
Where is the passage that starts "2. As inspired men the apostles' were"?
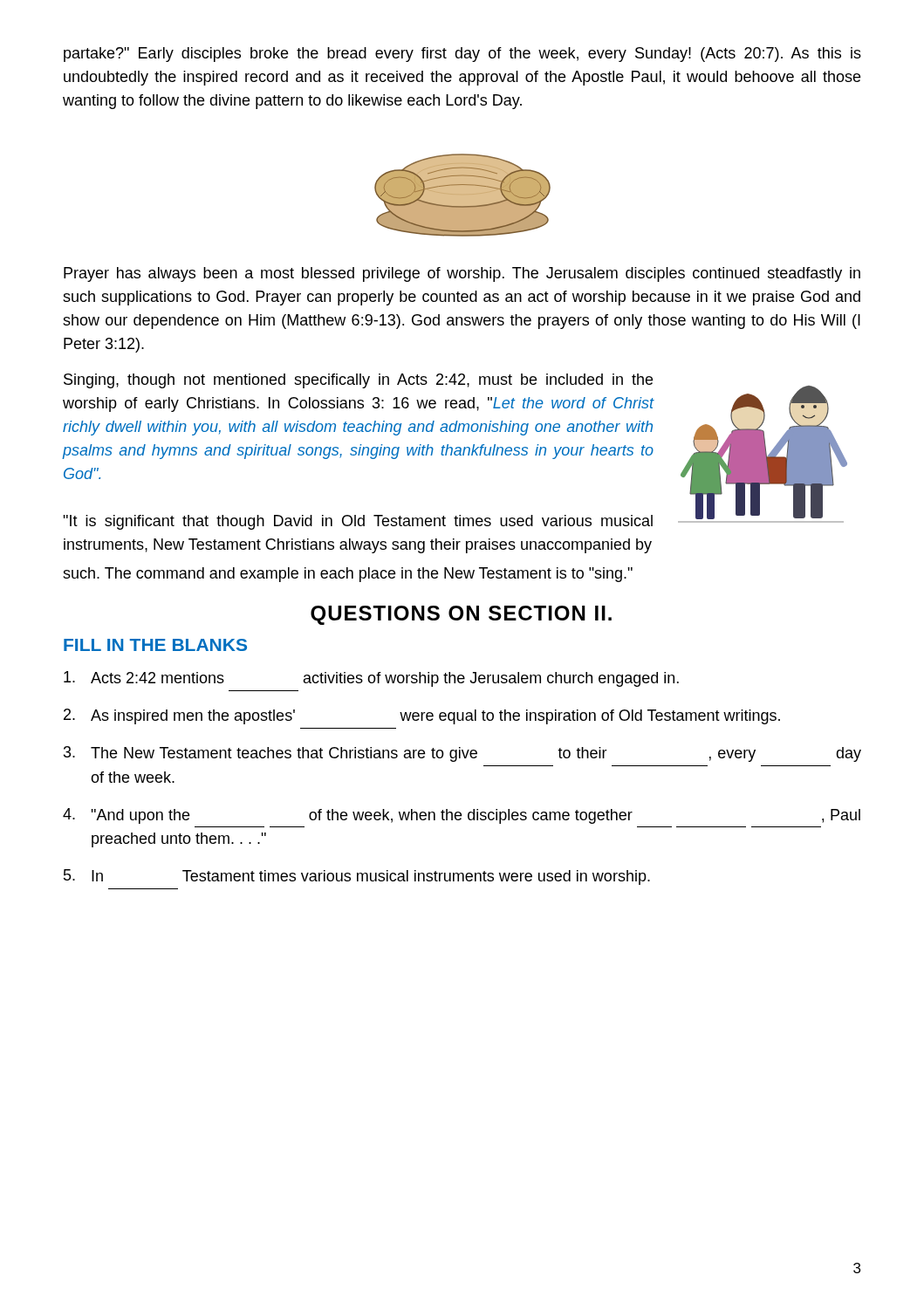pyautogui.click(x=462, y=716)
